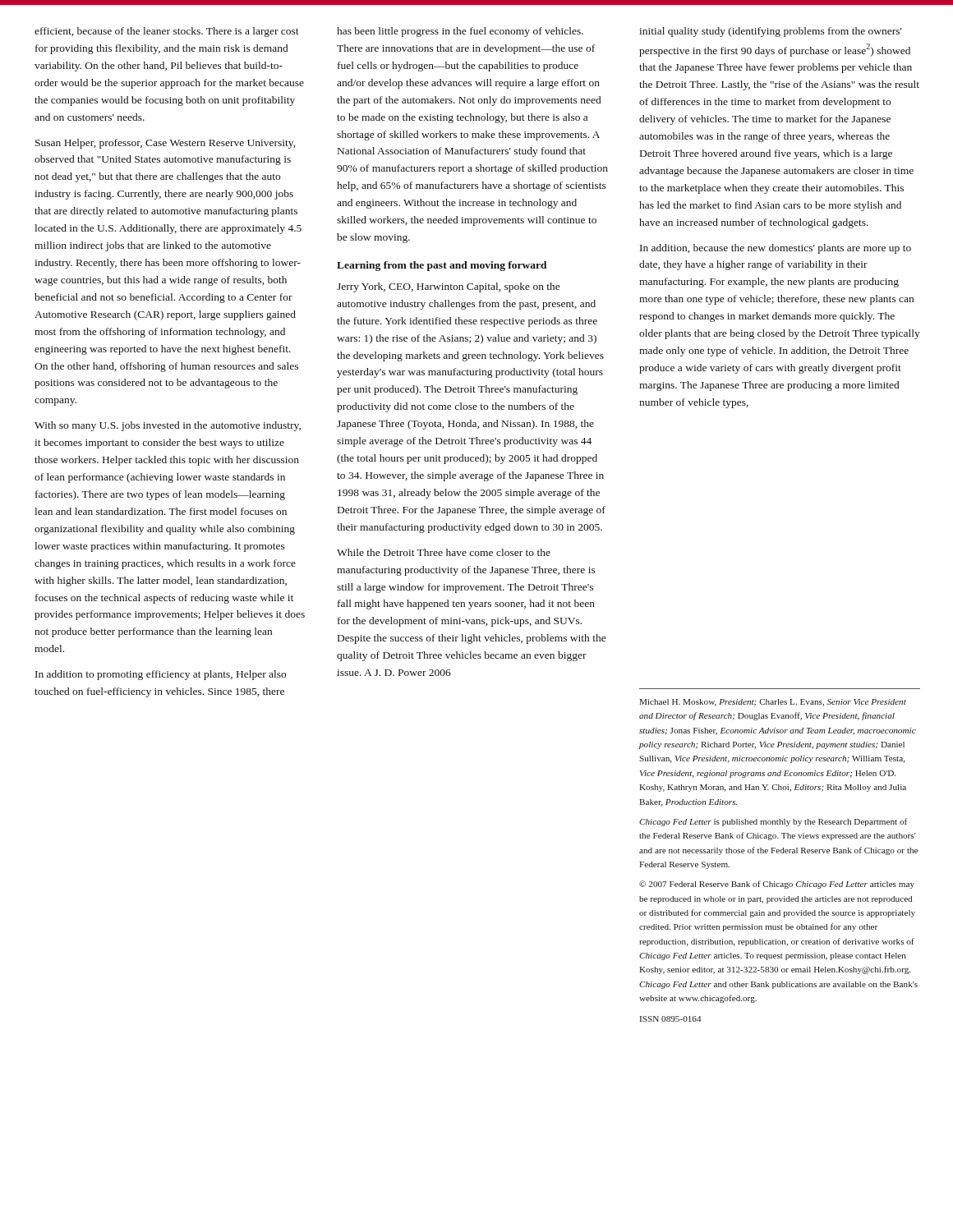Click on the text block containing "While the Detroit Three have come"
This screenshot has height=1232, width=953.
(x=472, y=613)
